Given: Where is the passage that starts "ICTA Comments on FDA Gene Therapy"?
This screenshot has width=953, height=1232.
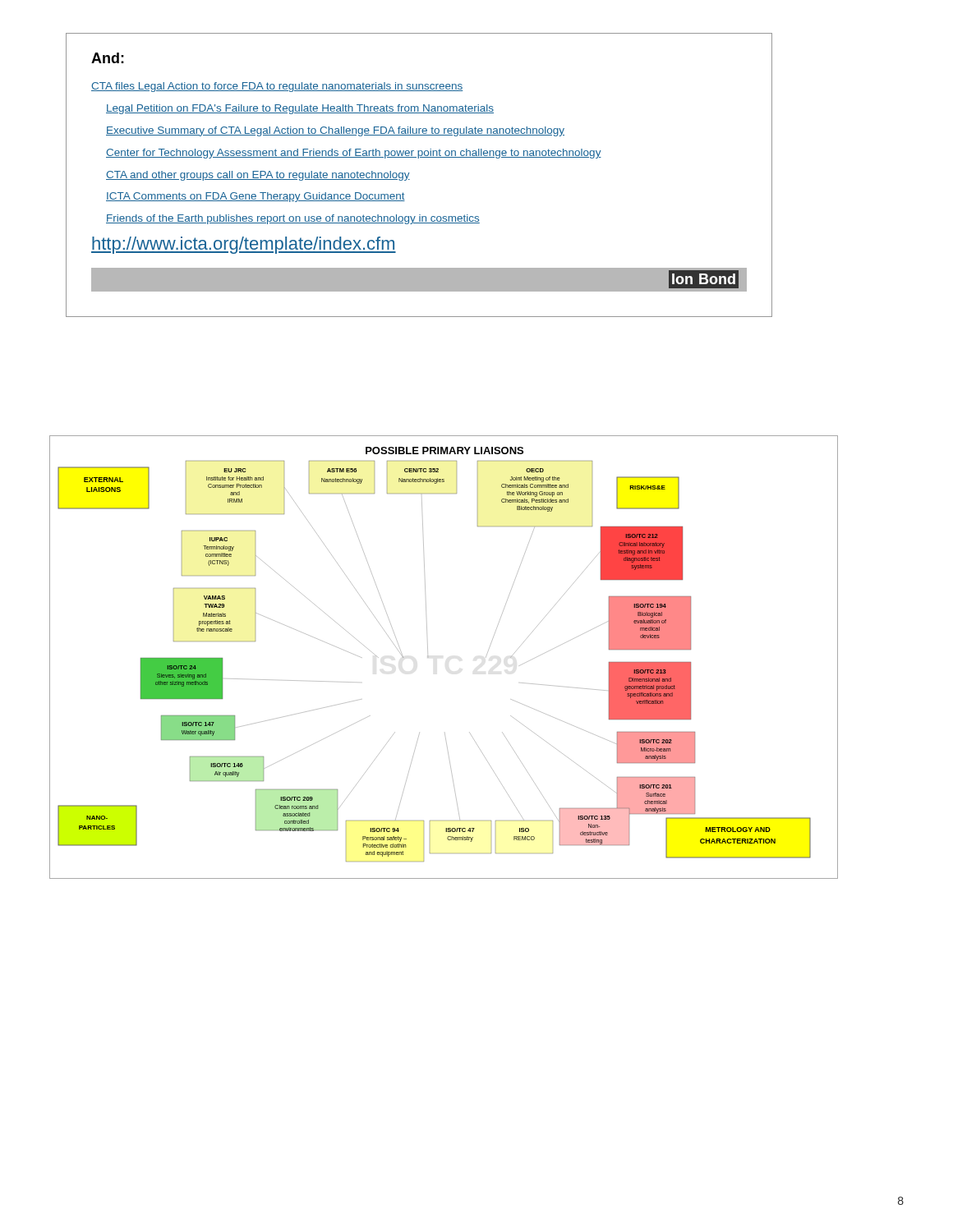Looking at the screenshot, I should [256, 197].
